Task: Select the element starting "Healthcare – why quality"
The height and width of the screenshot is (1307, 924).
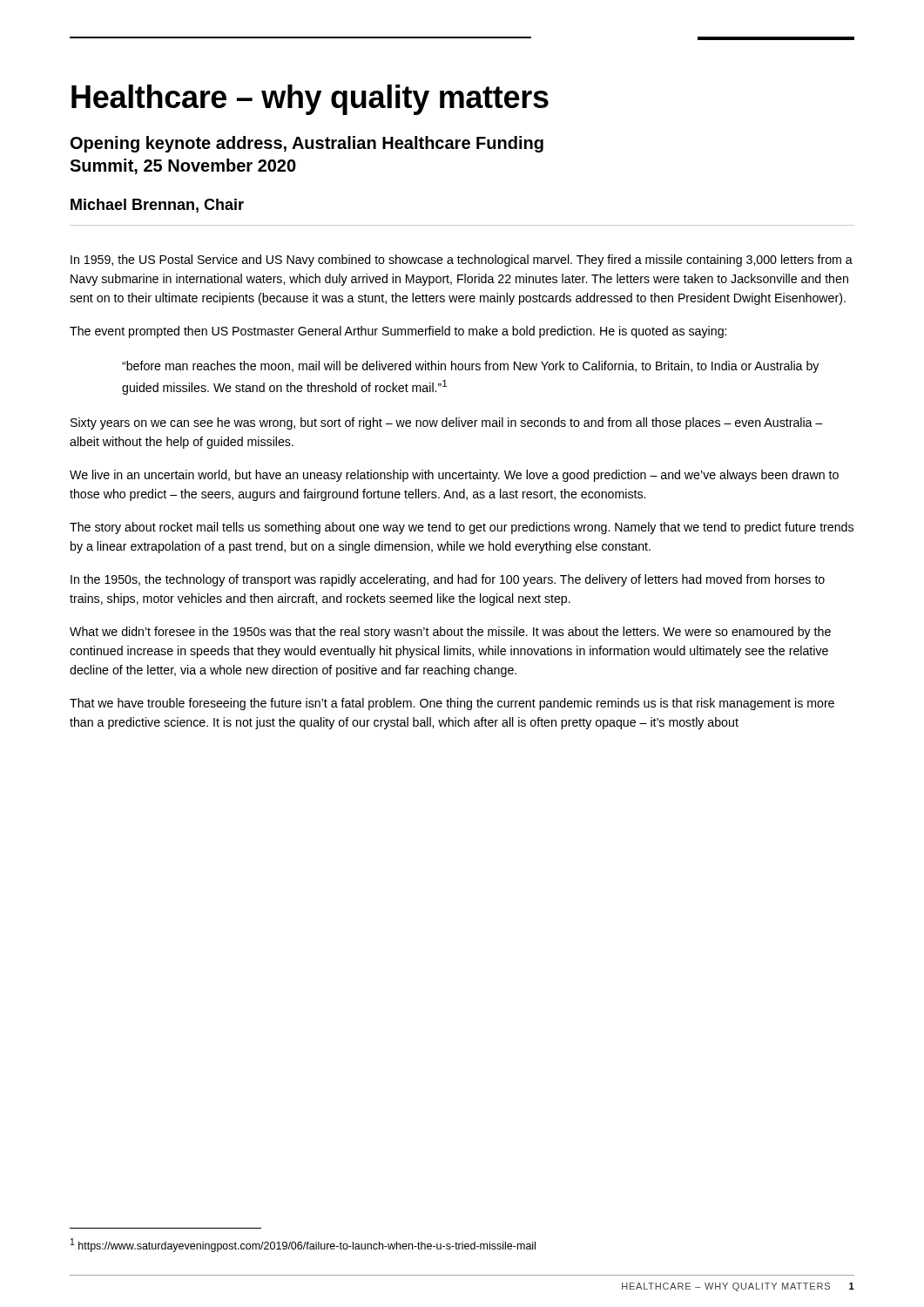Action: [x=309, y=97]
